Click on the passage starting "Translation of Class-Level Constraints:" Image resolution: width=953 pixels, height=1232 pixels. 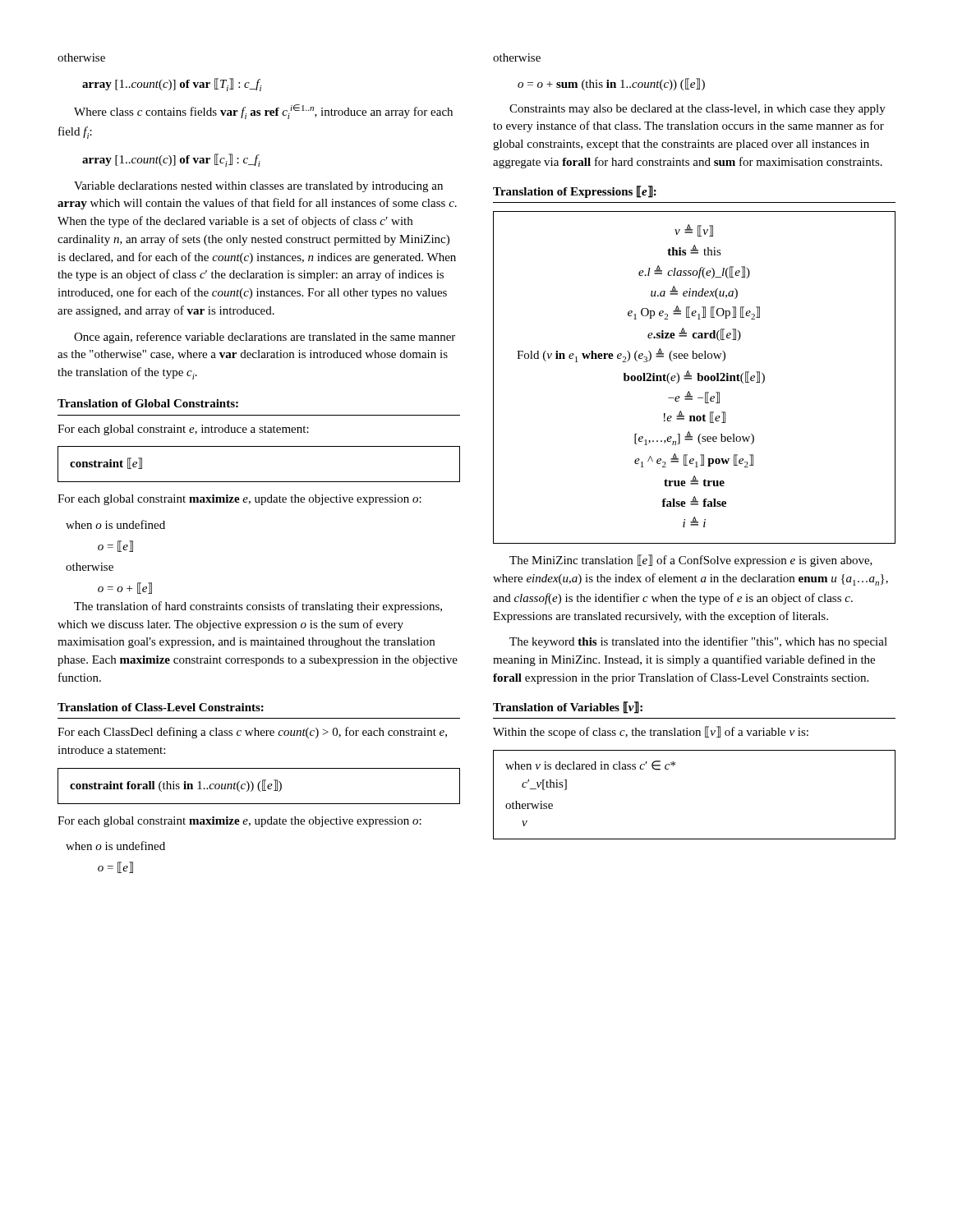(x=161, y=707)
